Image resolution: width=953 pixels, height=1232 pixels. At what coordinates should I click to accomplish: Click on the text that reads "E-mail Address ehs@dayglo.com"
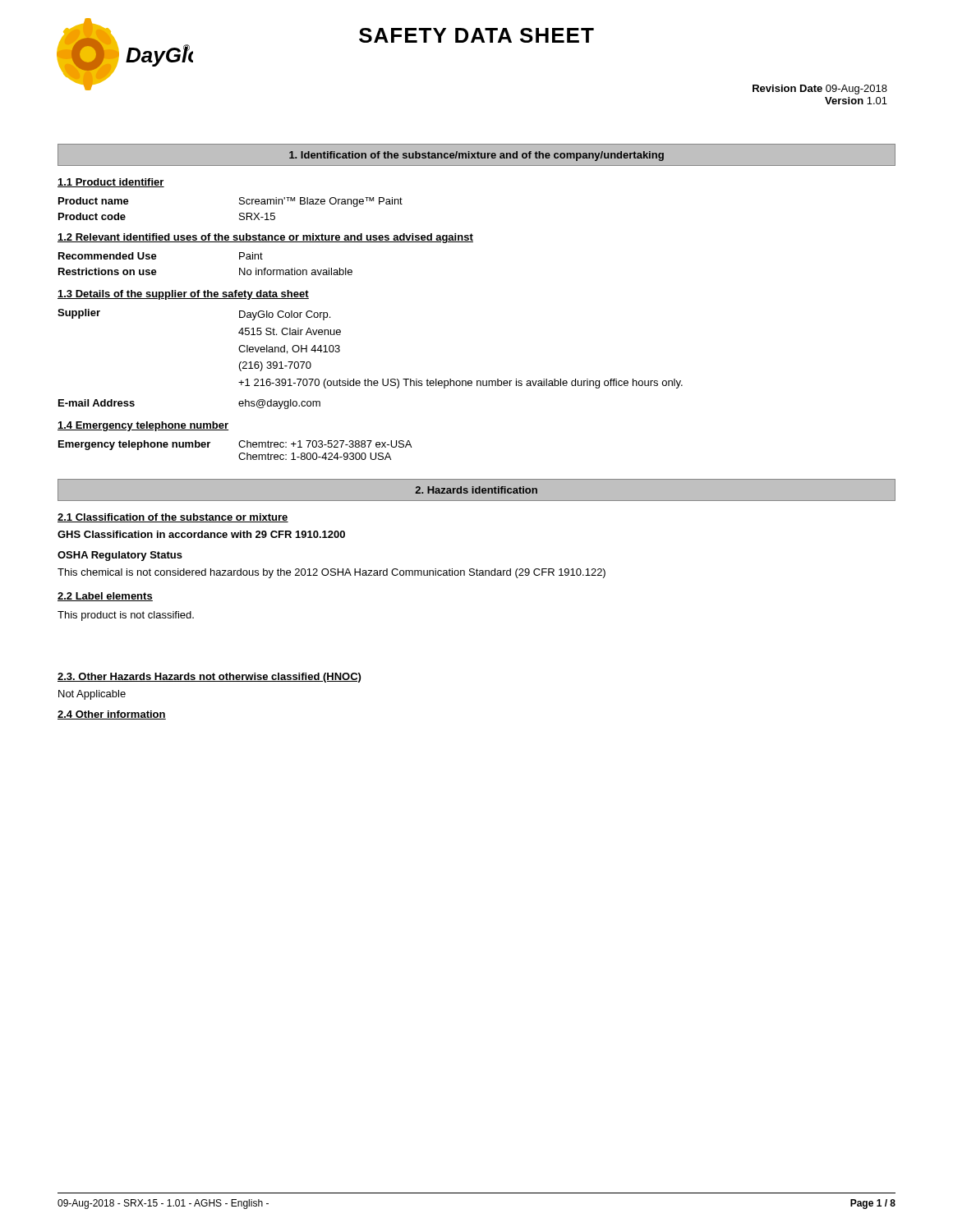click(x=96, y=404)
